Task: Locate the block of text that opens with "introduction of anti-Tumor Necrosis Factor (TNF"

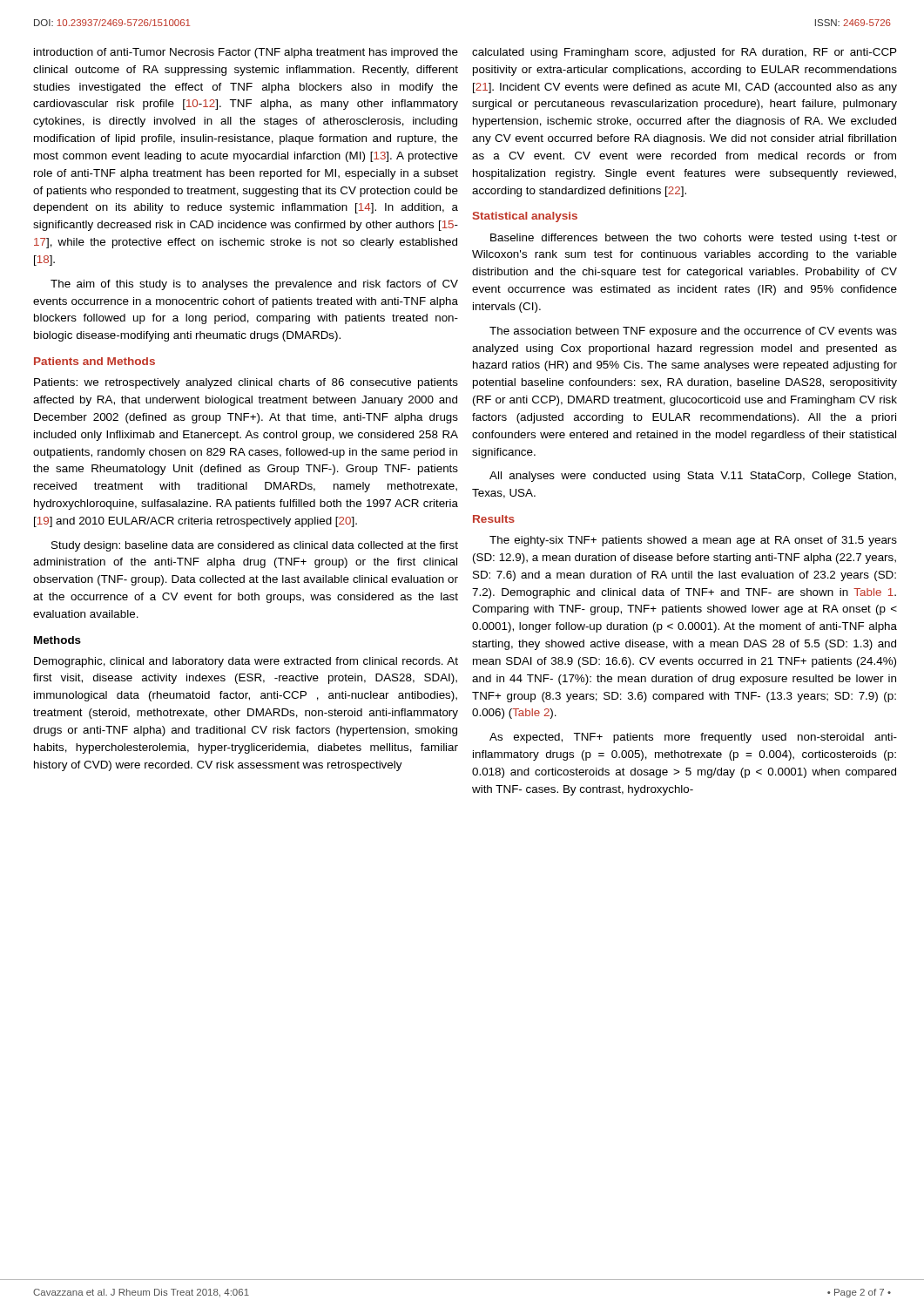Action: click(x=246, y=156)
